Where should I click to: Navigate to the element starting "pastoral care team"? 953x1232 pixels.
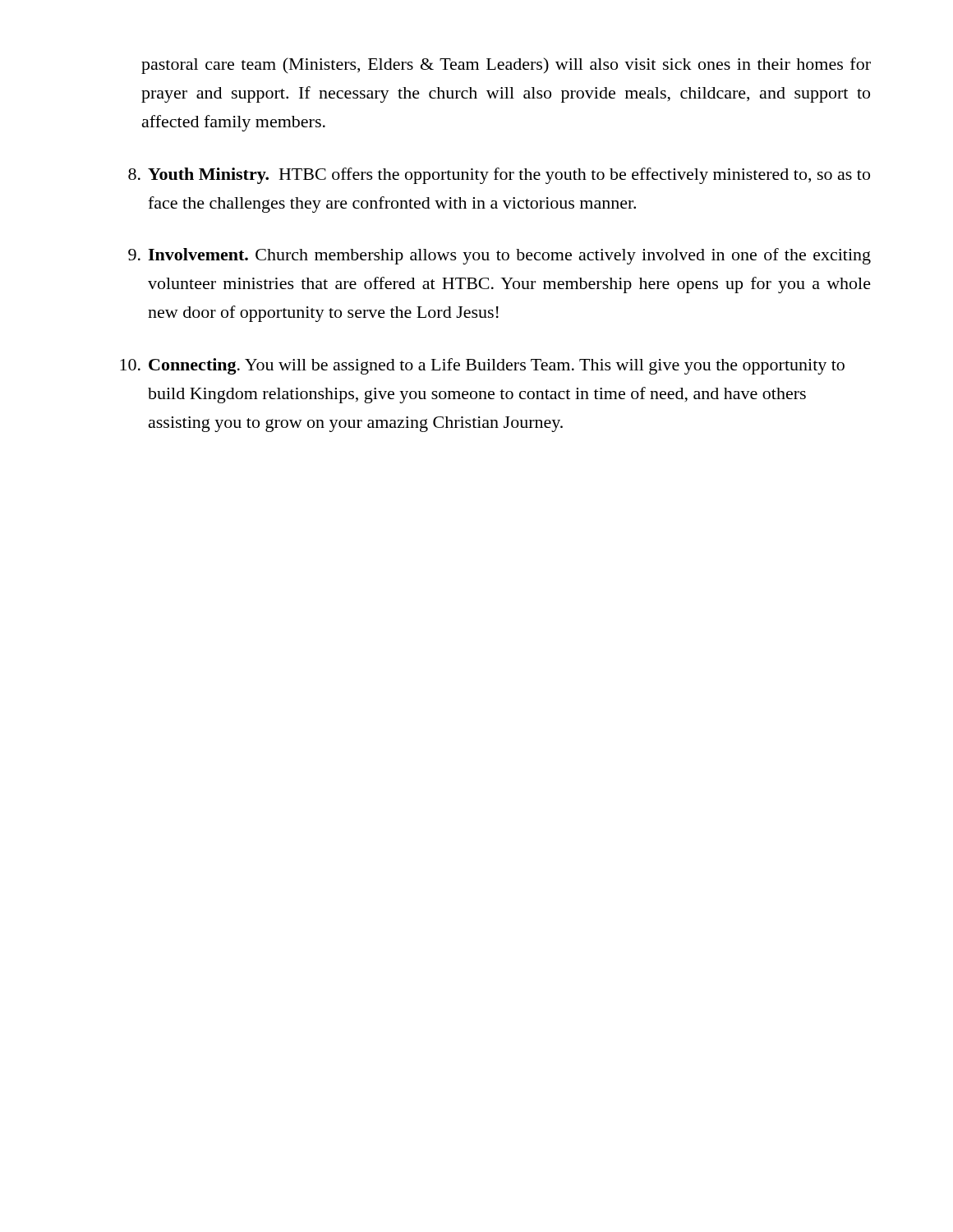[506, 93]
